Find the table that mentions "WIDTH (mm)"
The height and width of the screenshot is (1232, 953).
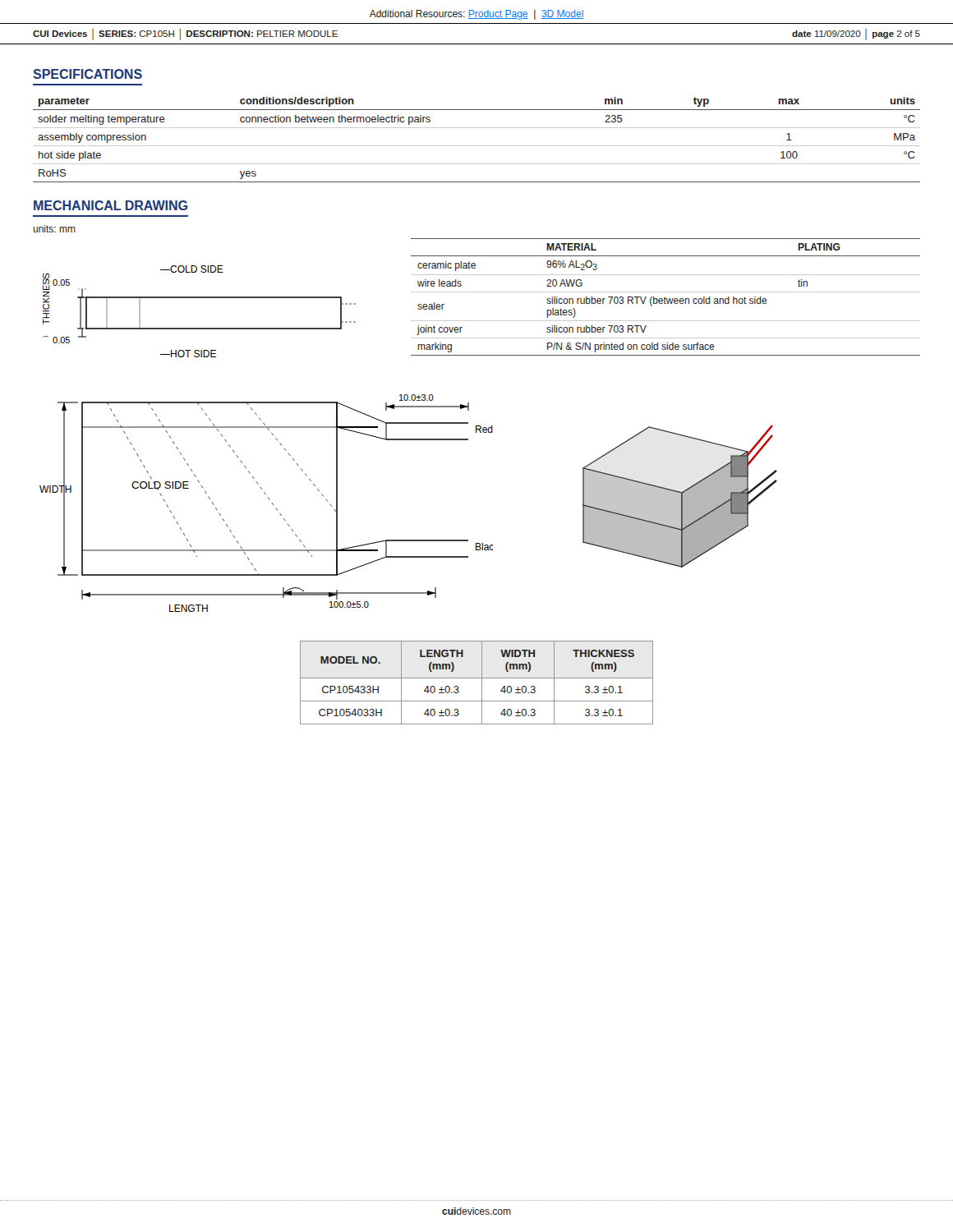[x=476, y=683]
